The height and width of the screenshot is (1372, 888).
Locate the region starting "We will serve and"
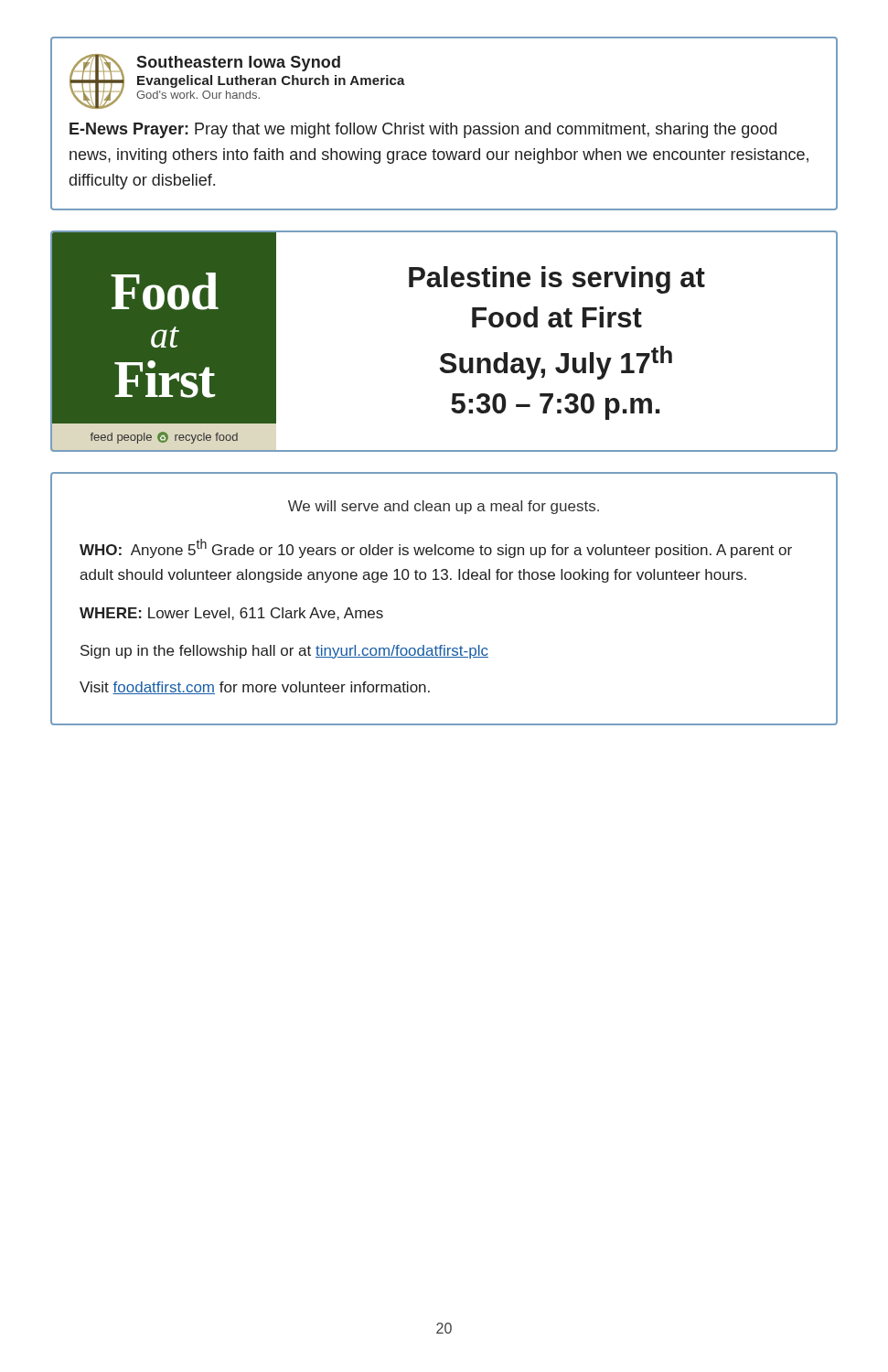click(x=444, y=506)
